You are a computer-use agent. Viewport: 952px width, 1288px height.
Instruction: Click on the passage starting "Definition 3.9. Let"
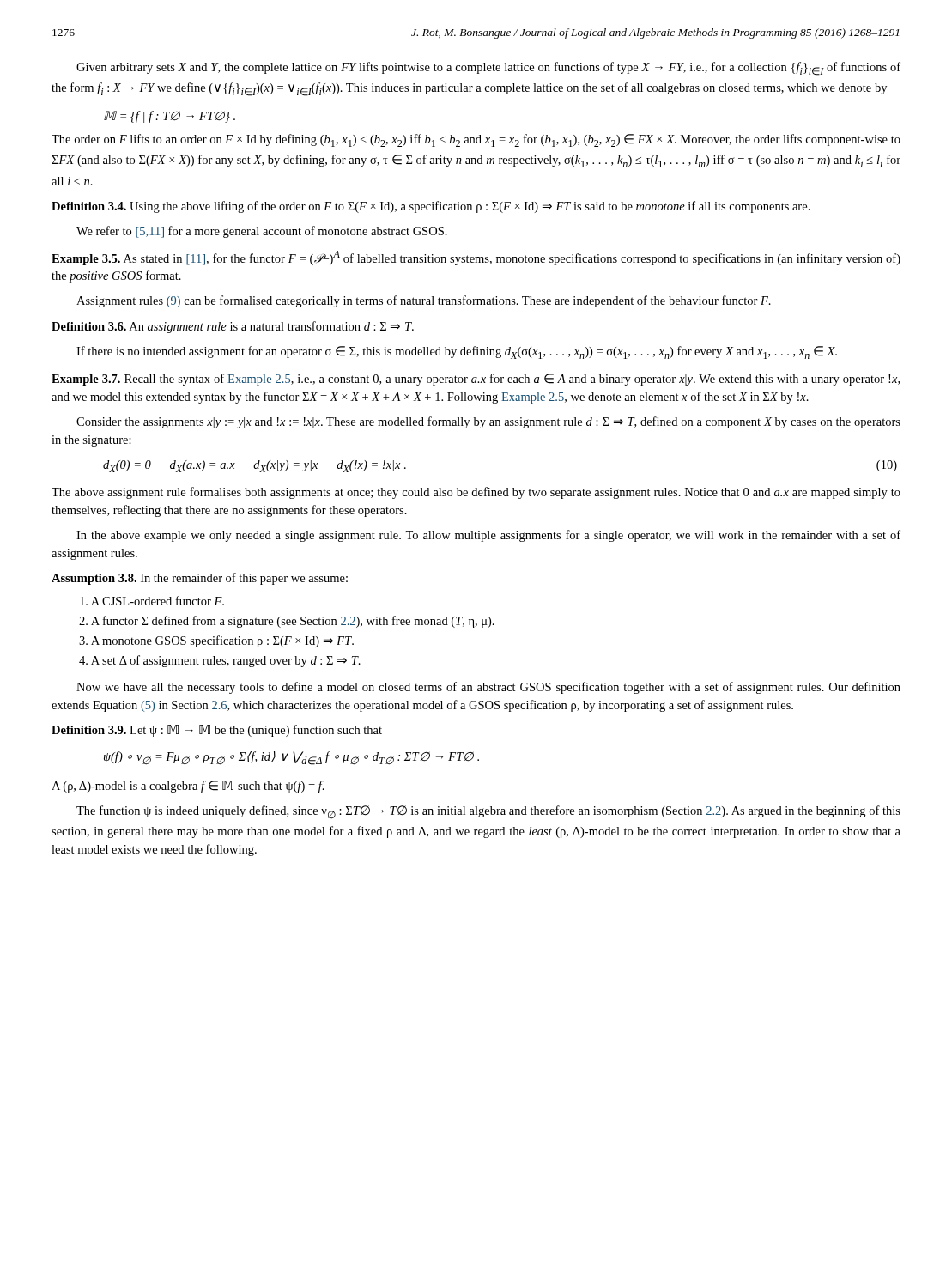click(x=217, y=729)
